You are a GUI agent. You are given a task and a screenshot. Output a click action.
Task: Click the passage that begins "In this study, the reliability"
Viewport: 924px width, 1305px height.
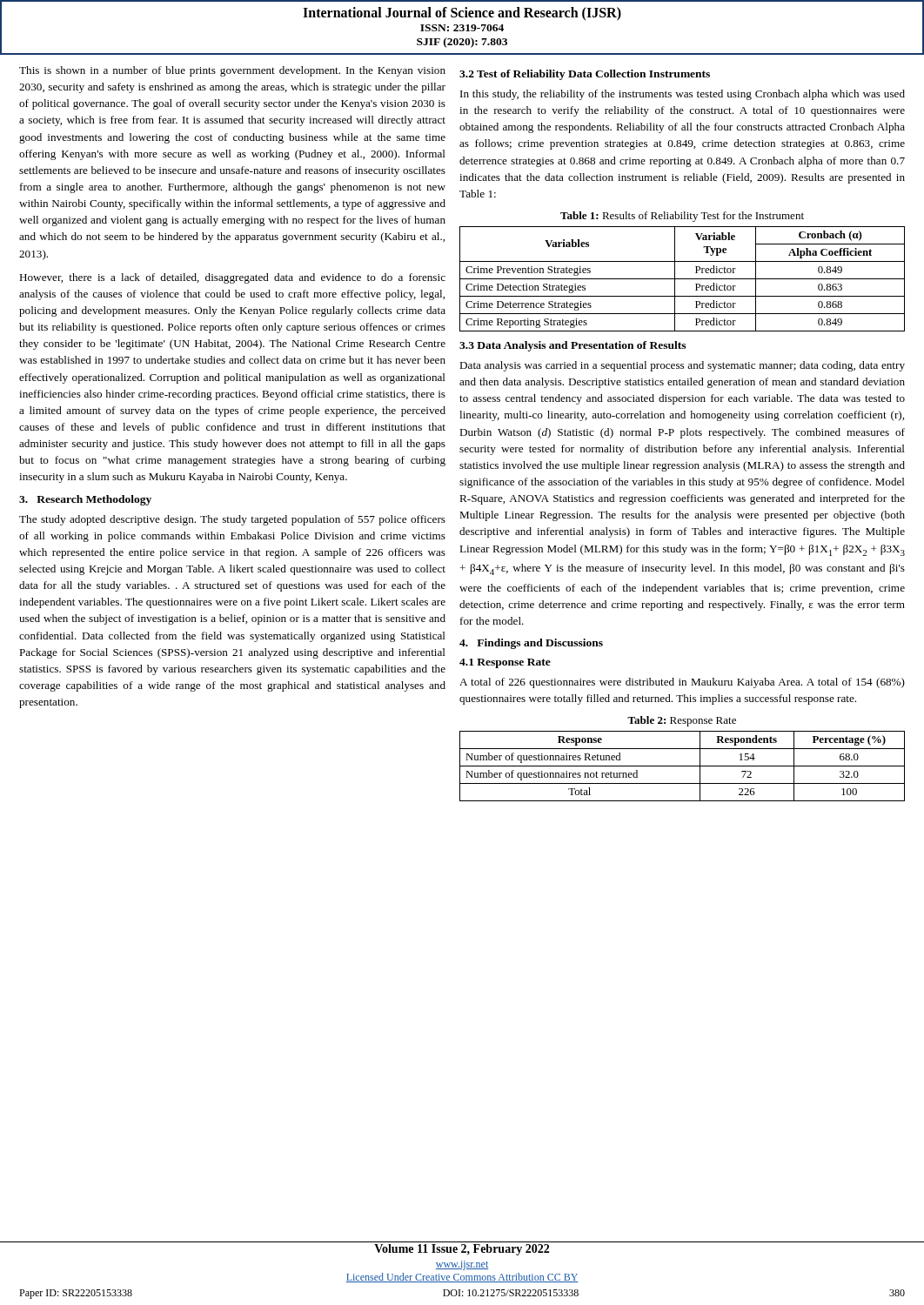click(x=682, y=143)
